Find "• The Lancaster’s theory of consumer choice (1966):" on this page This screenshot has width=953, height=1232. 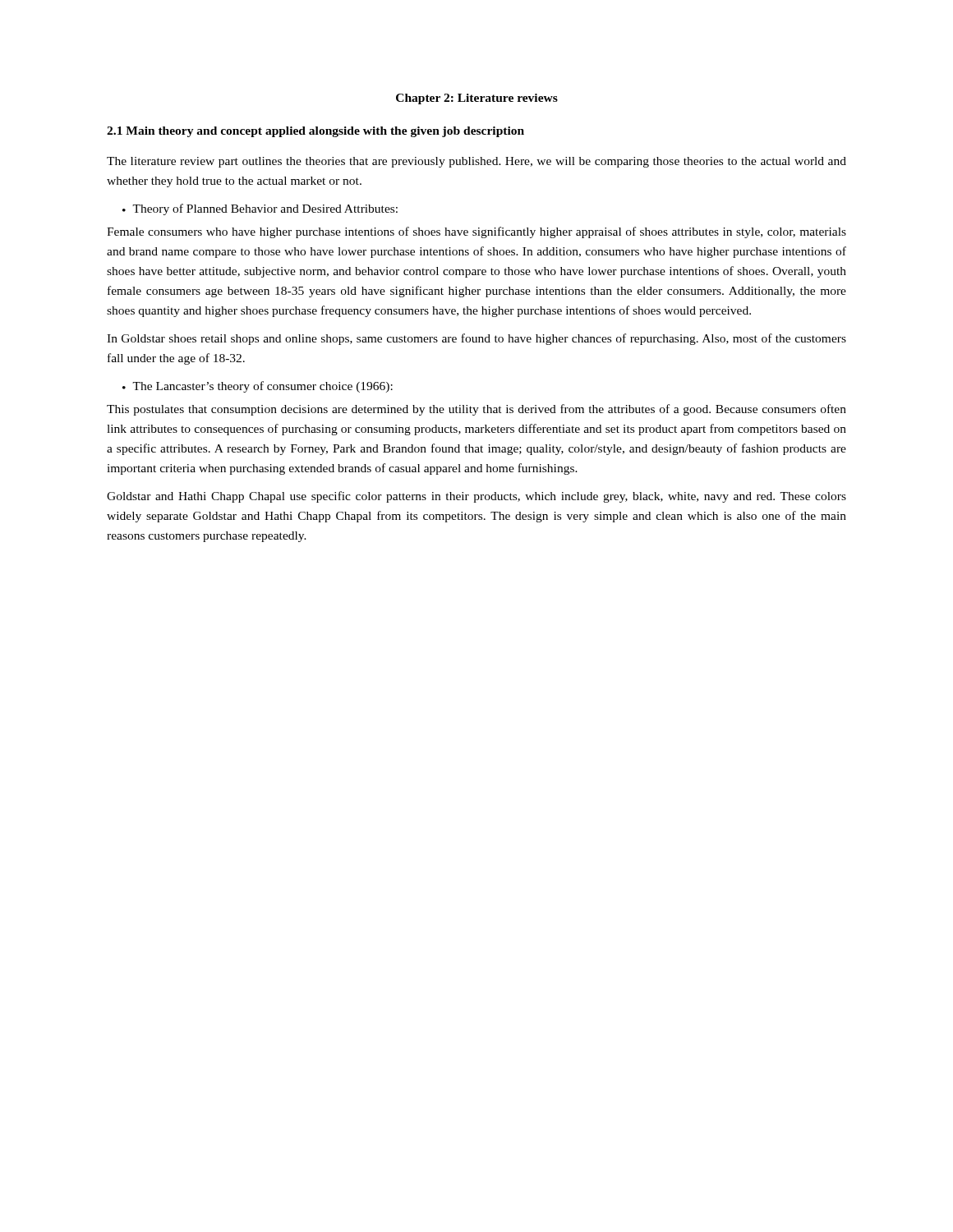tap(257, 387)
